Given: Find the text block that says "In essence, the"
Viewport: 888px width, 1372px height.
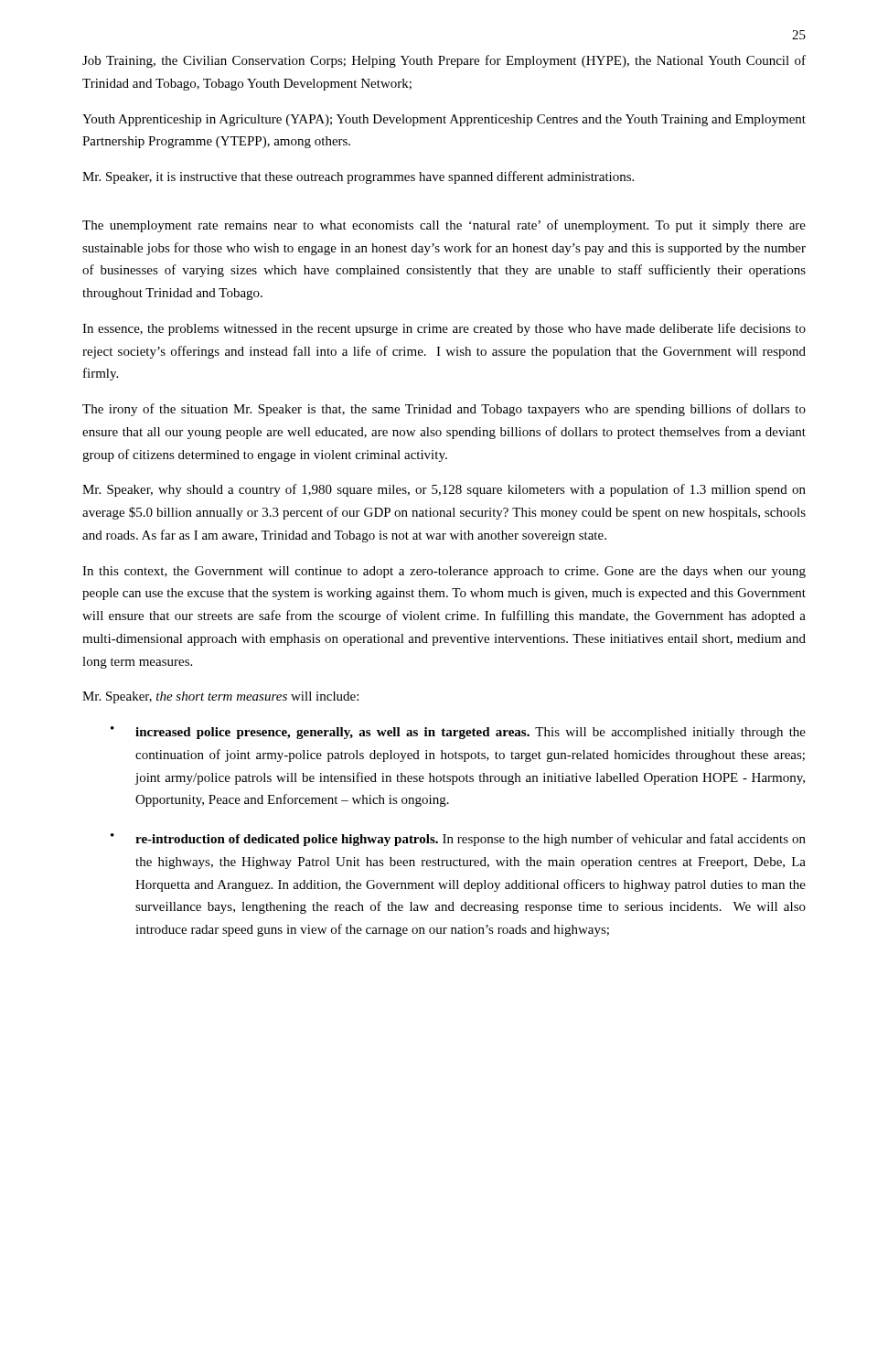Looking at the screenshot, I should [x=444, y=351].
